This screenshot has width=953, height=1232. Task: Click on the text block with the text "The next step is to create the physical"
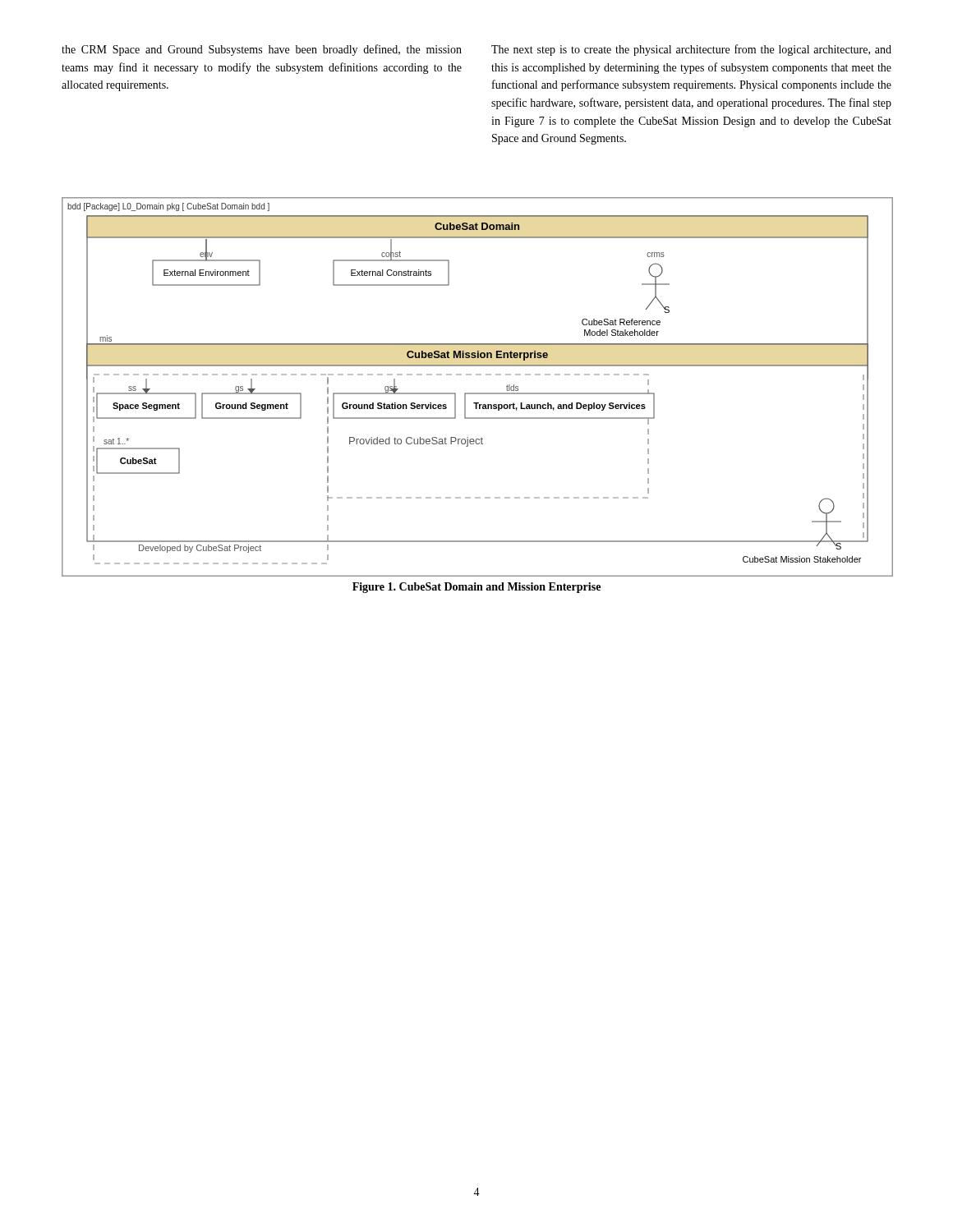pyautogui.click(x=691, y=94)
